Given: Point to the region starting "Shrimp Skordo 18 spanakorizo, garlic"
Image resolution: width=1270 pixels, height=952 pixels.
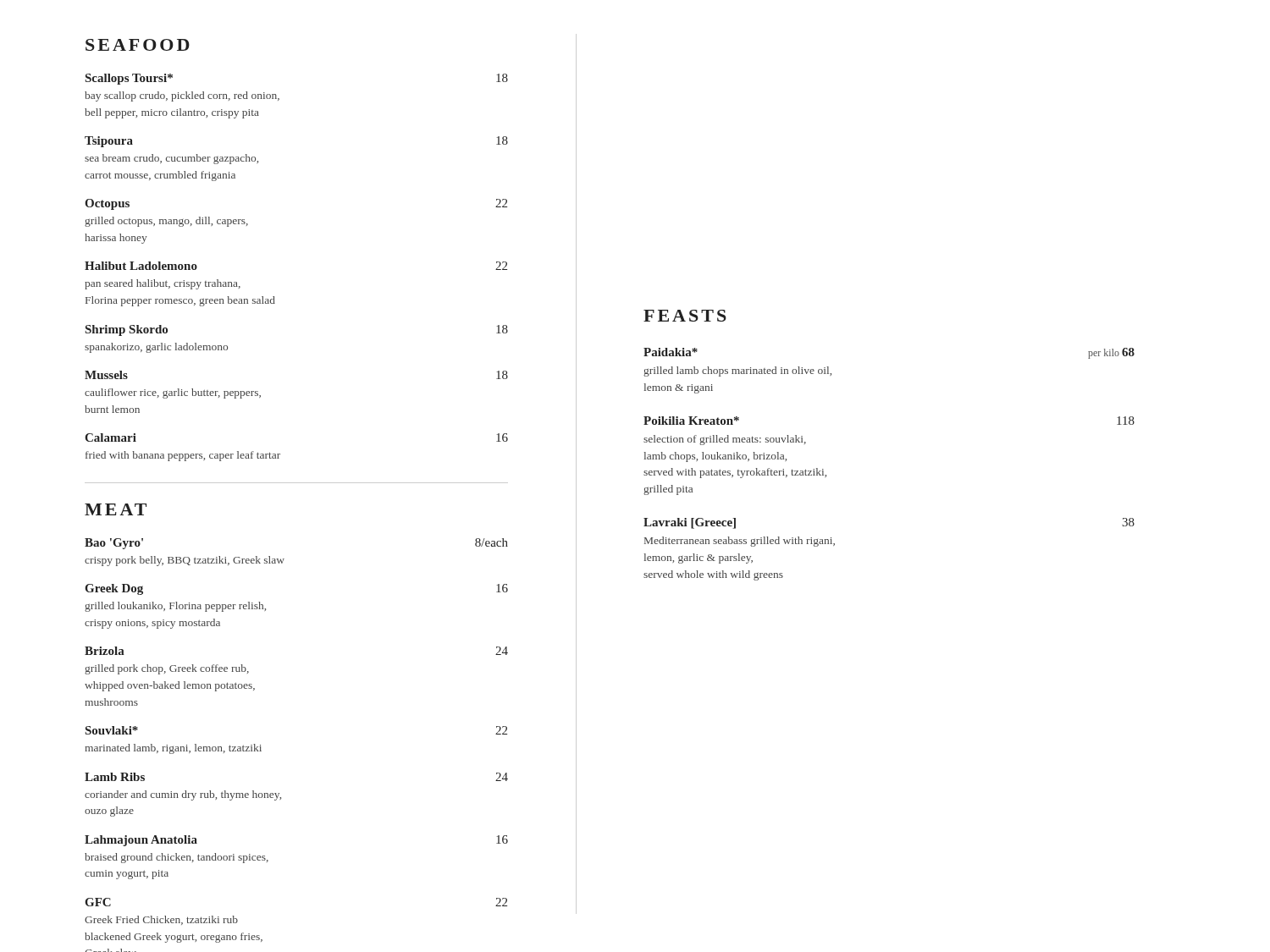Looking at the screenshot, I should tap(133, 330).
